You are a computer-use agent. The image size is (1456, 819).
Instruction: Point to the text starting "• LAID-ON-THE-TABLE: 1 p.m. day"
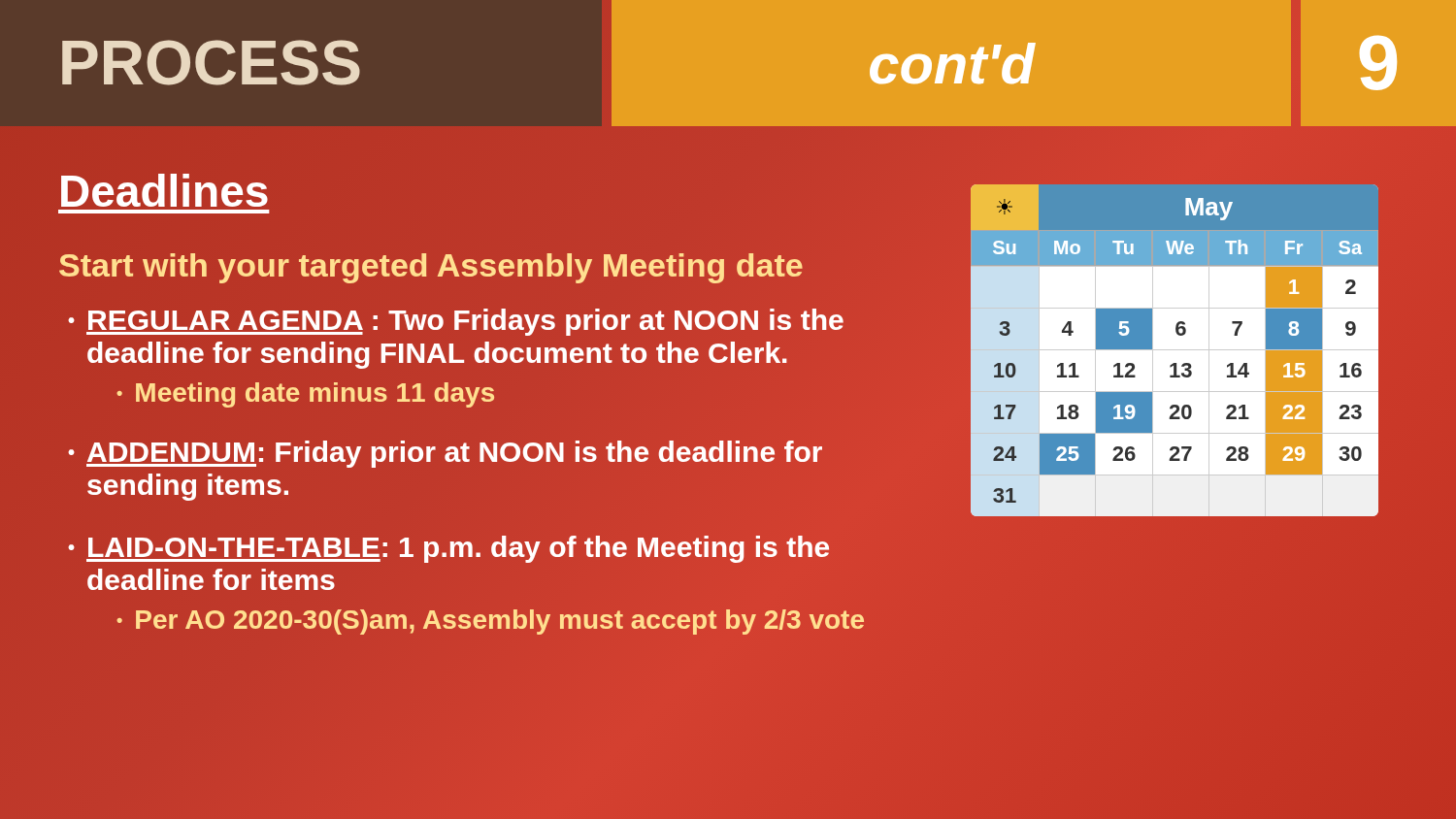[x=500, y=564]
